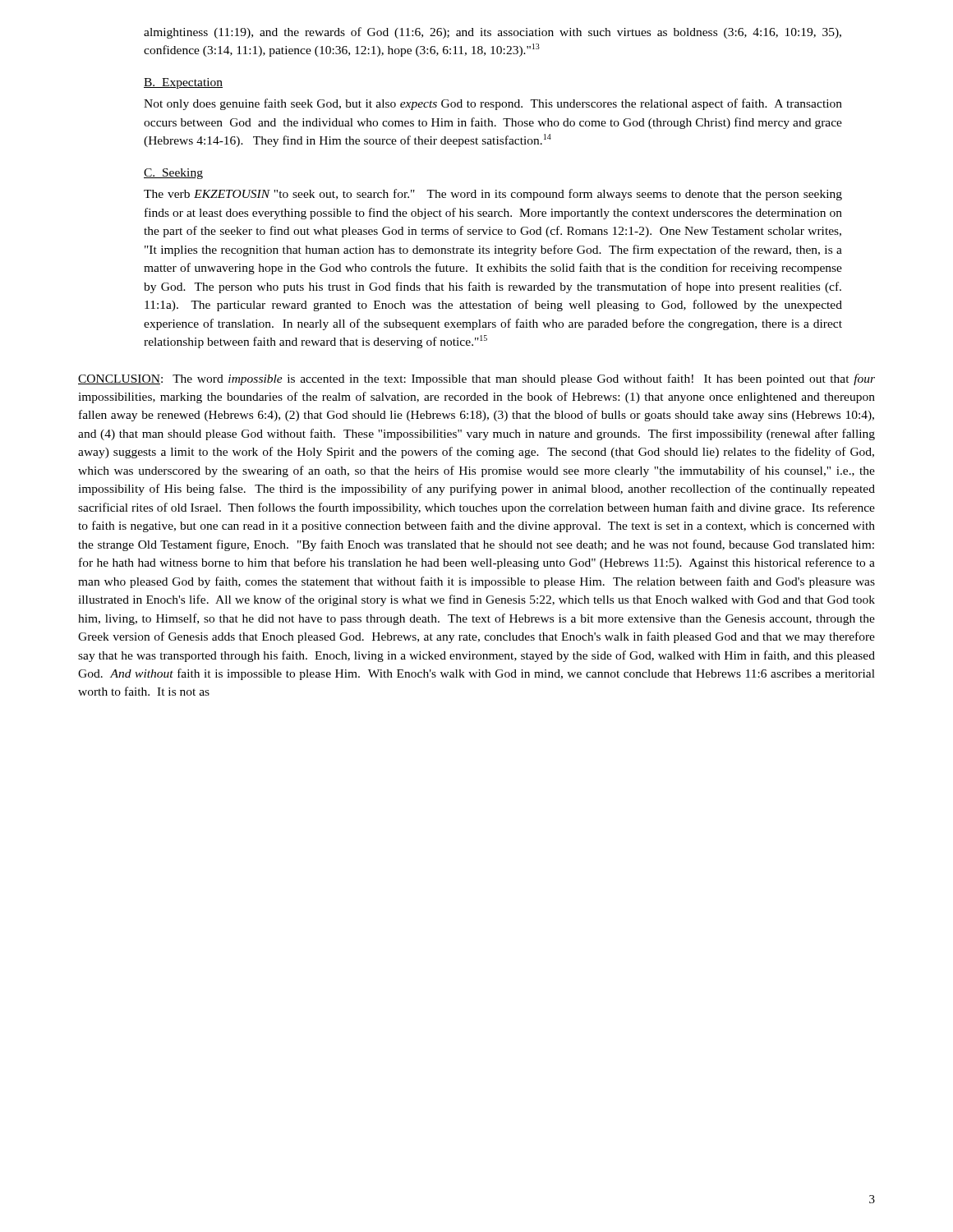
Task: Locate the section header that says "C. Seeking"
Action: click(x=173, y=174)
